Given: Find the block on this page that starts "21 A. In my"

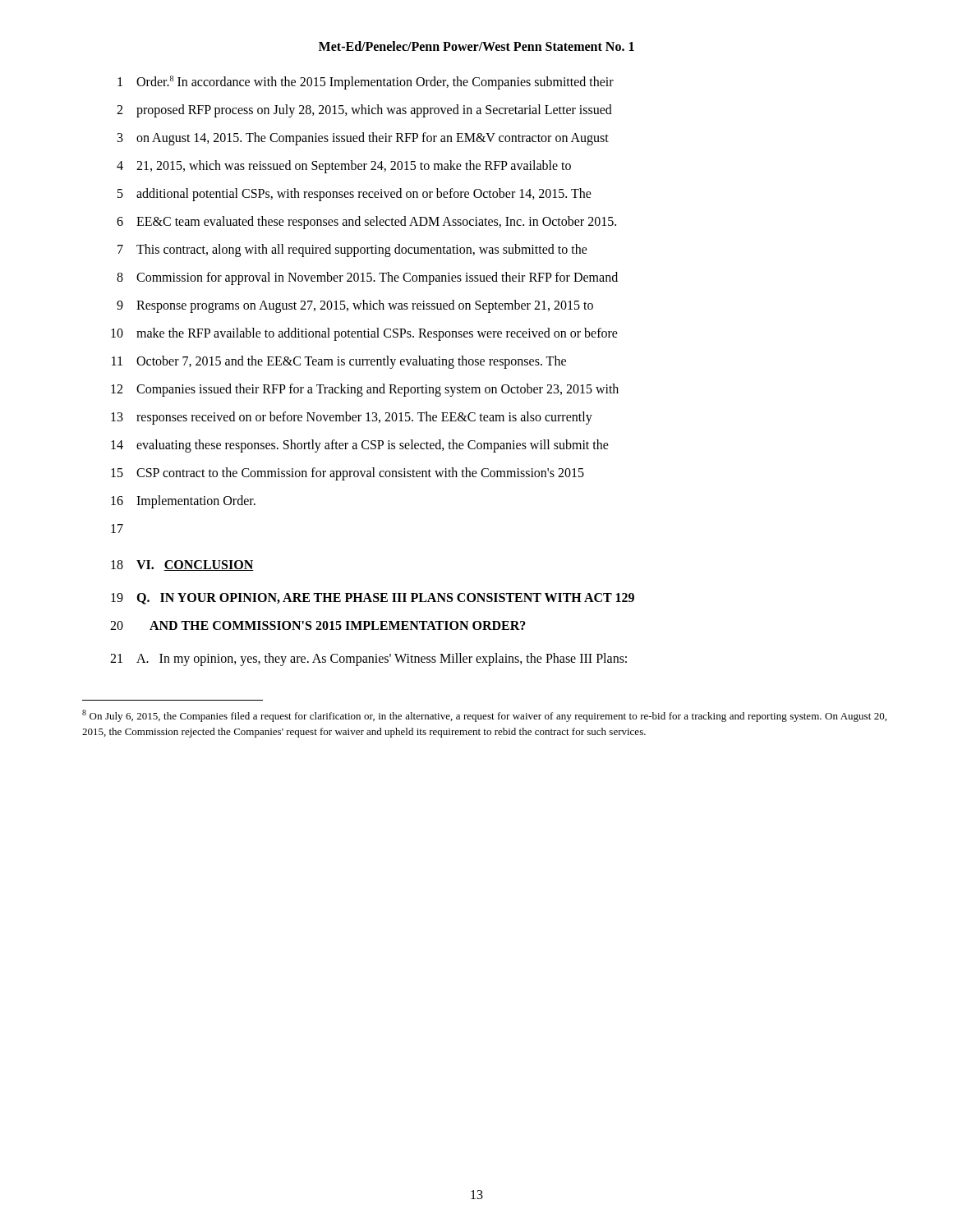Looking at the screenshot, I should point(485,661).
